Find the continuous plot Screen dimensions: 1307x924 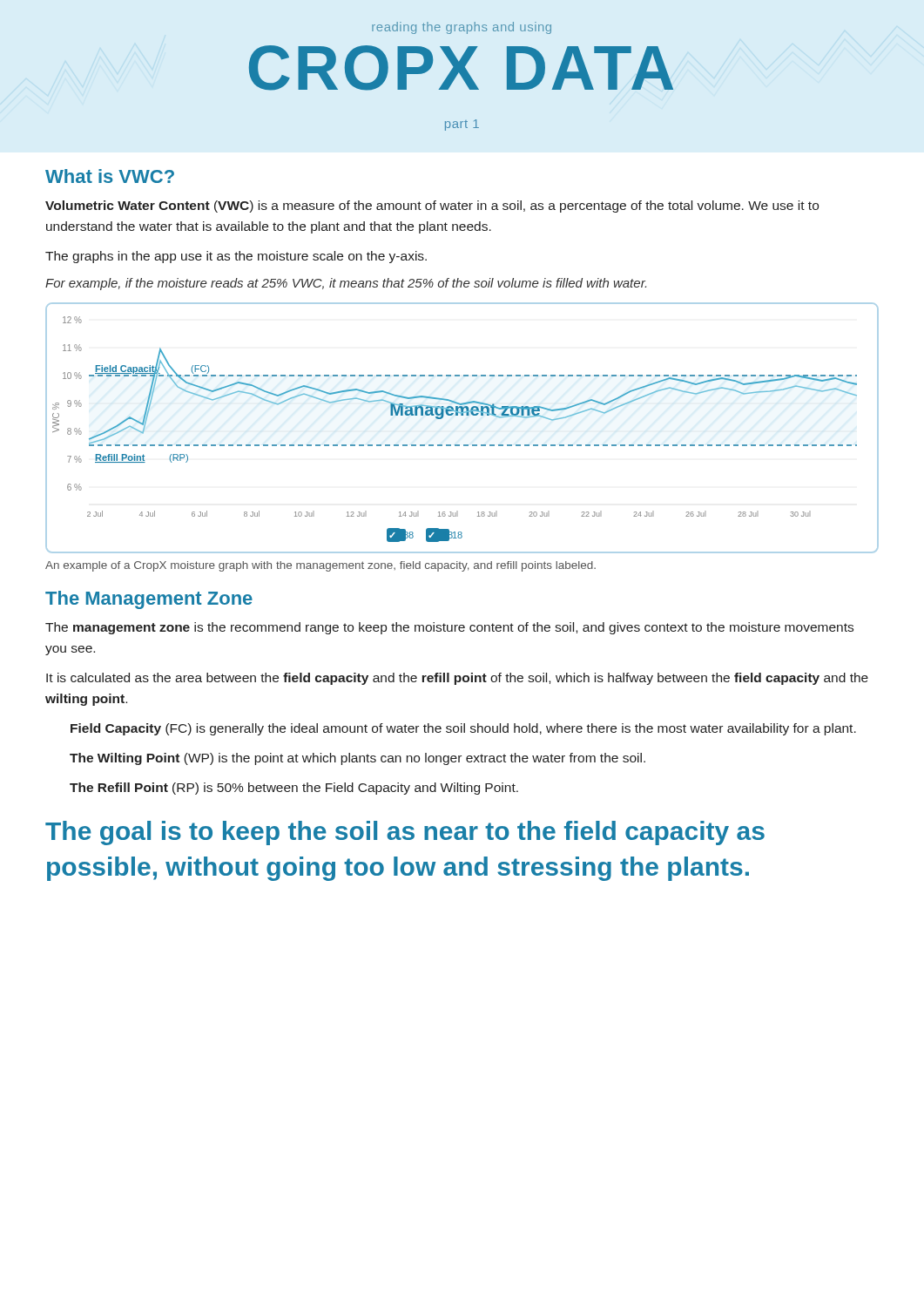[x=462, y=428]
